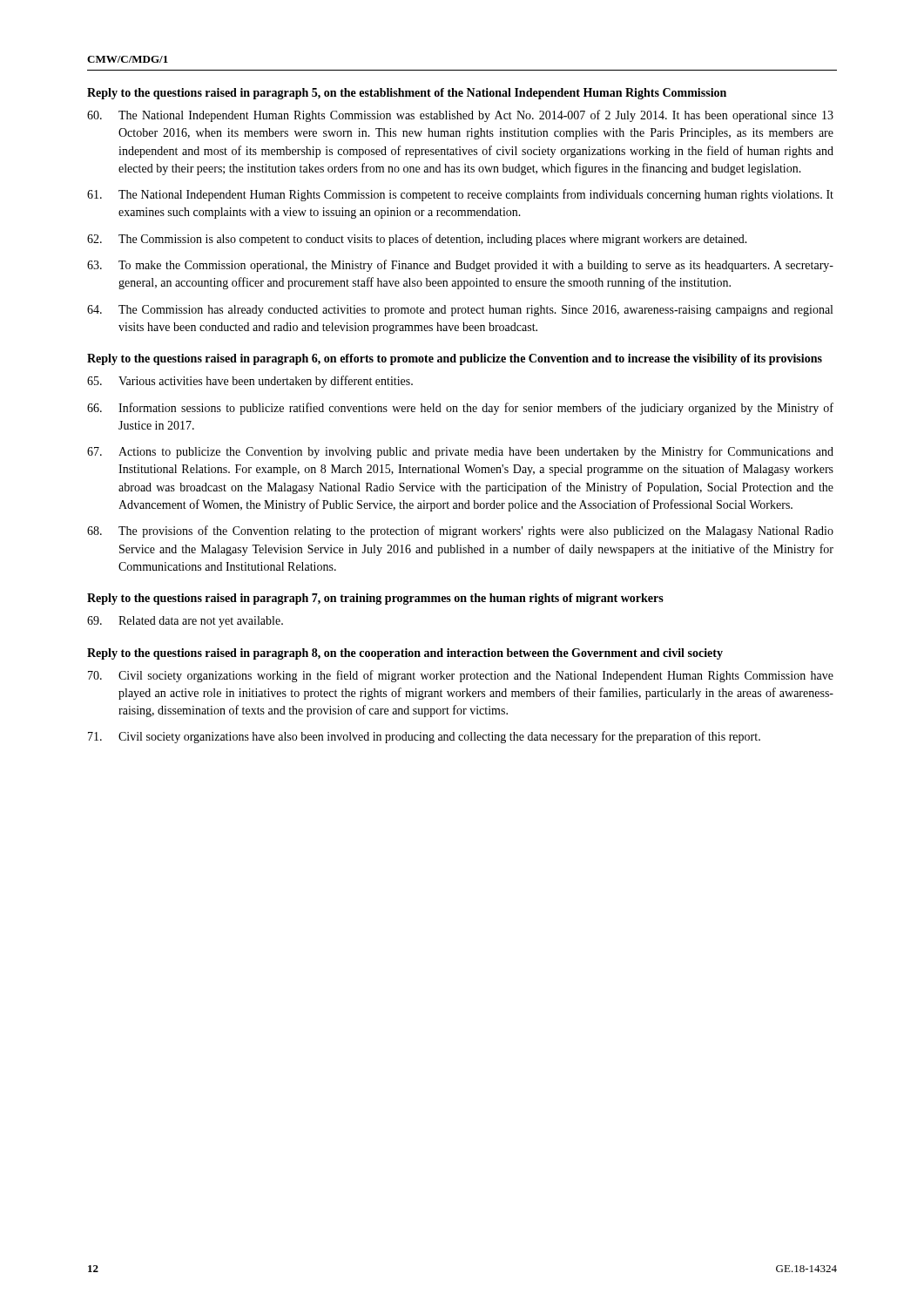The width and height of the screenshot is (924, 1307).
Task: Find the text block with the text "The Commission has already"
Action: pos(460,319)
